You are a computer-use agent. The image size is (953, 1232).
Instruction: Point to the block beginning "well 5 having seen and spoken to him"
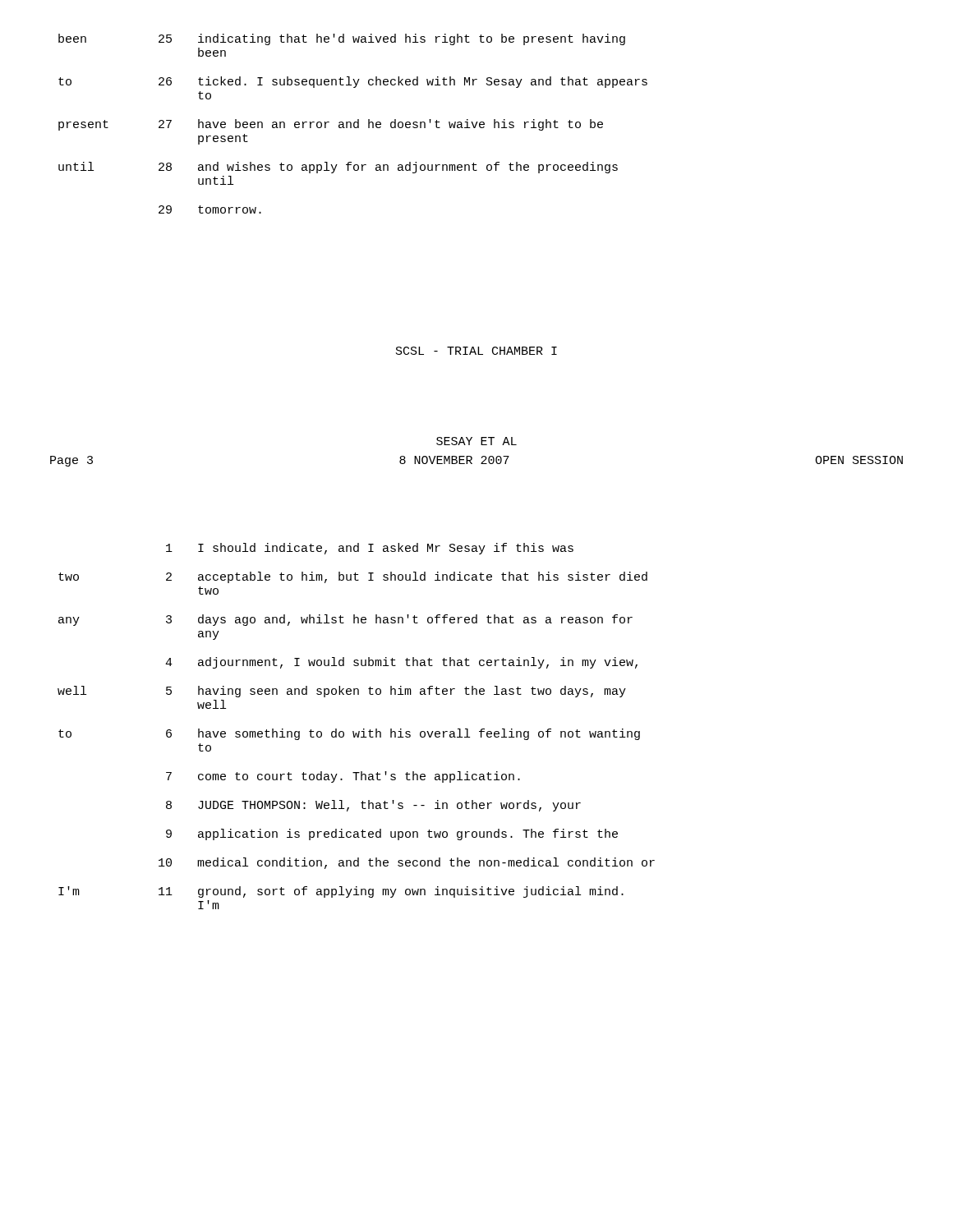pyautogui.click(x=476, y=699)
